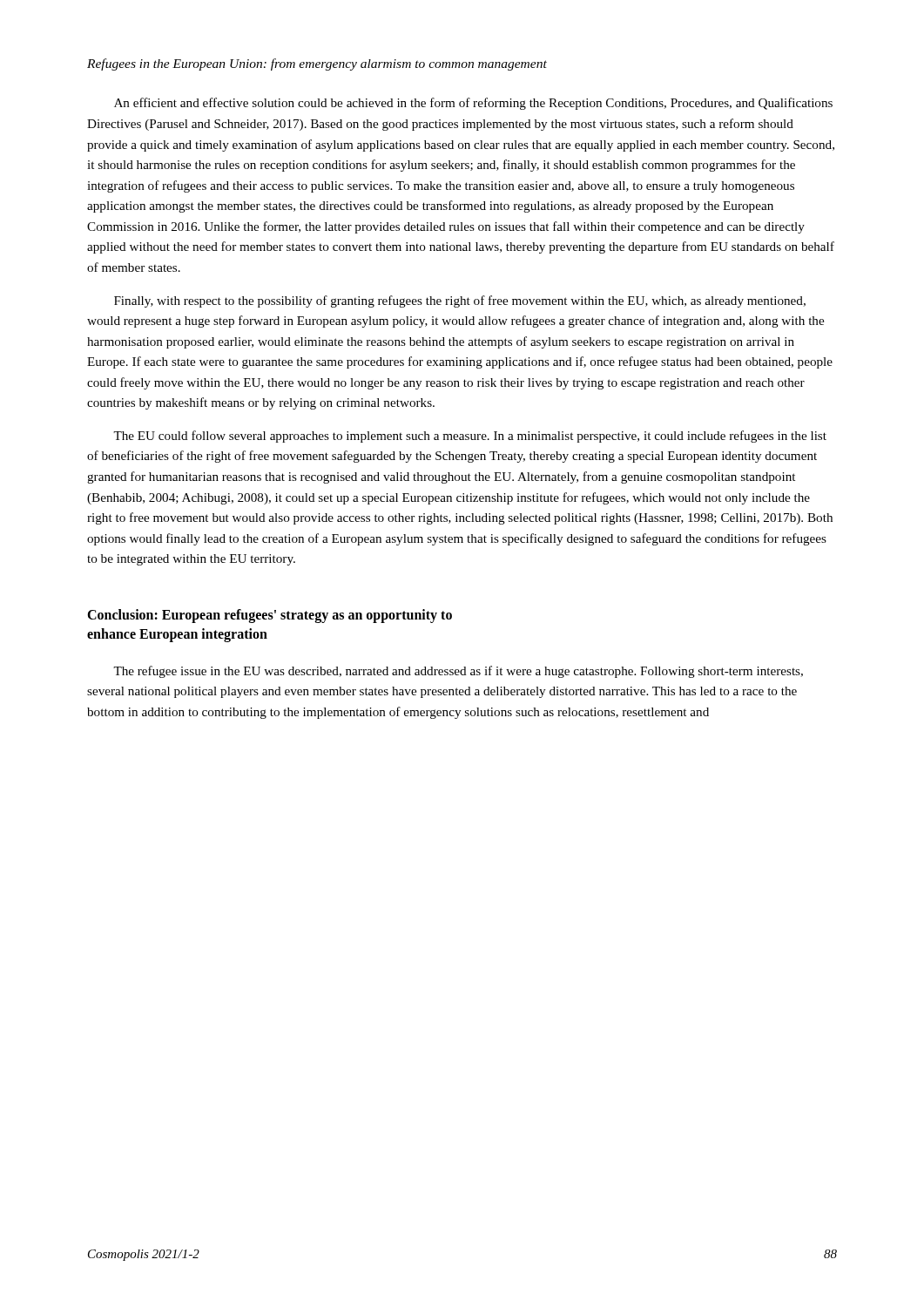Locate the text block starting "The EU could follow"
924x1307 pixels.
[x=460, y=497]
